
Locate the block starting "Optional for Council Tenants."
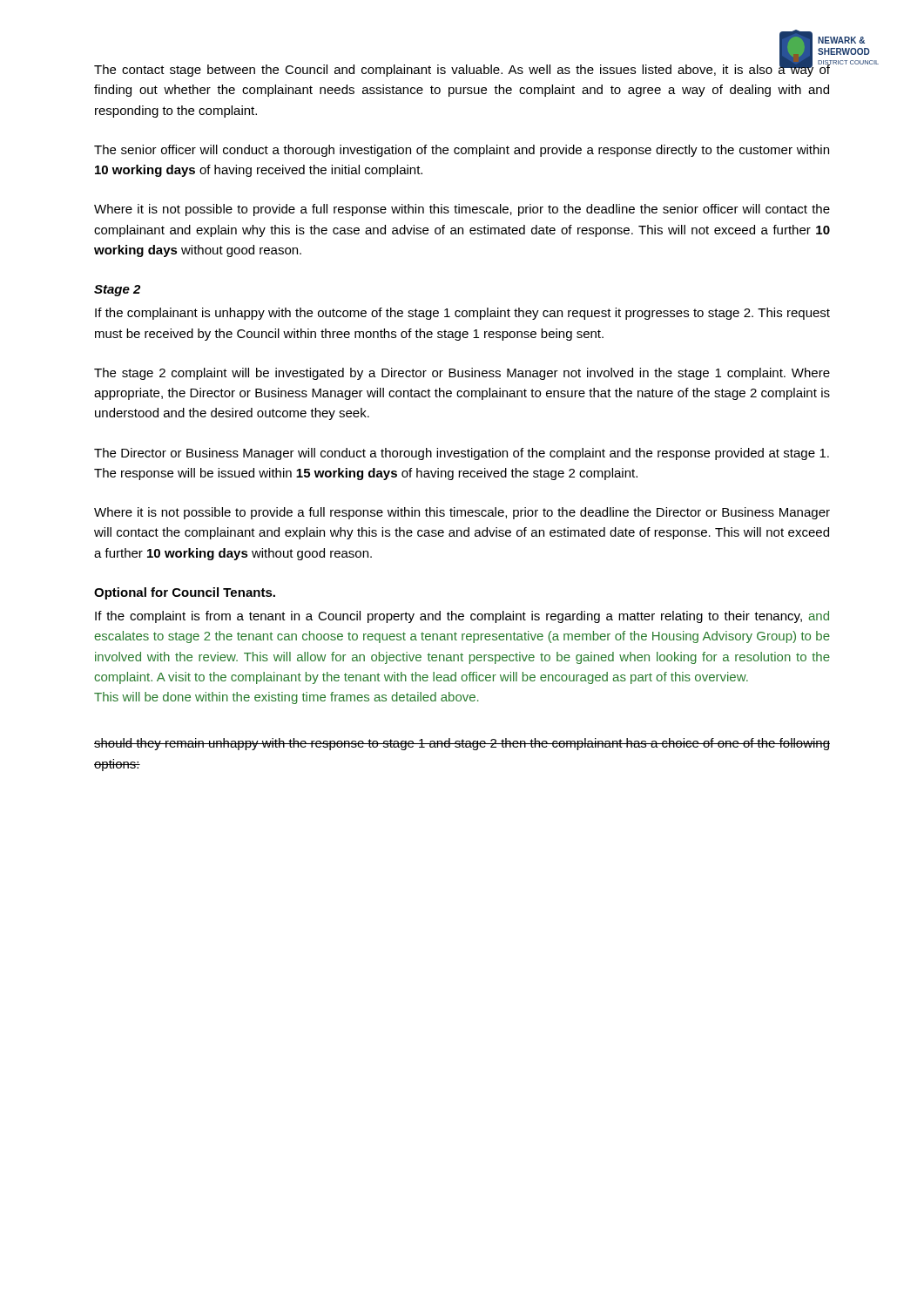(185, 592)
